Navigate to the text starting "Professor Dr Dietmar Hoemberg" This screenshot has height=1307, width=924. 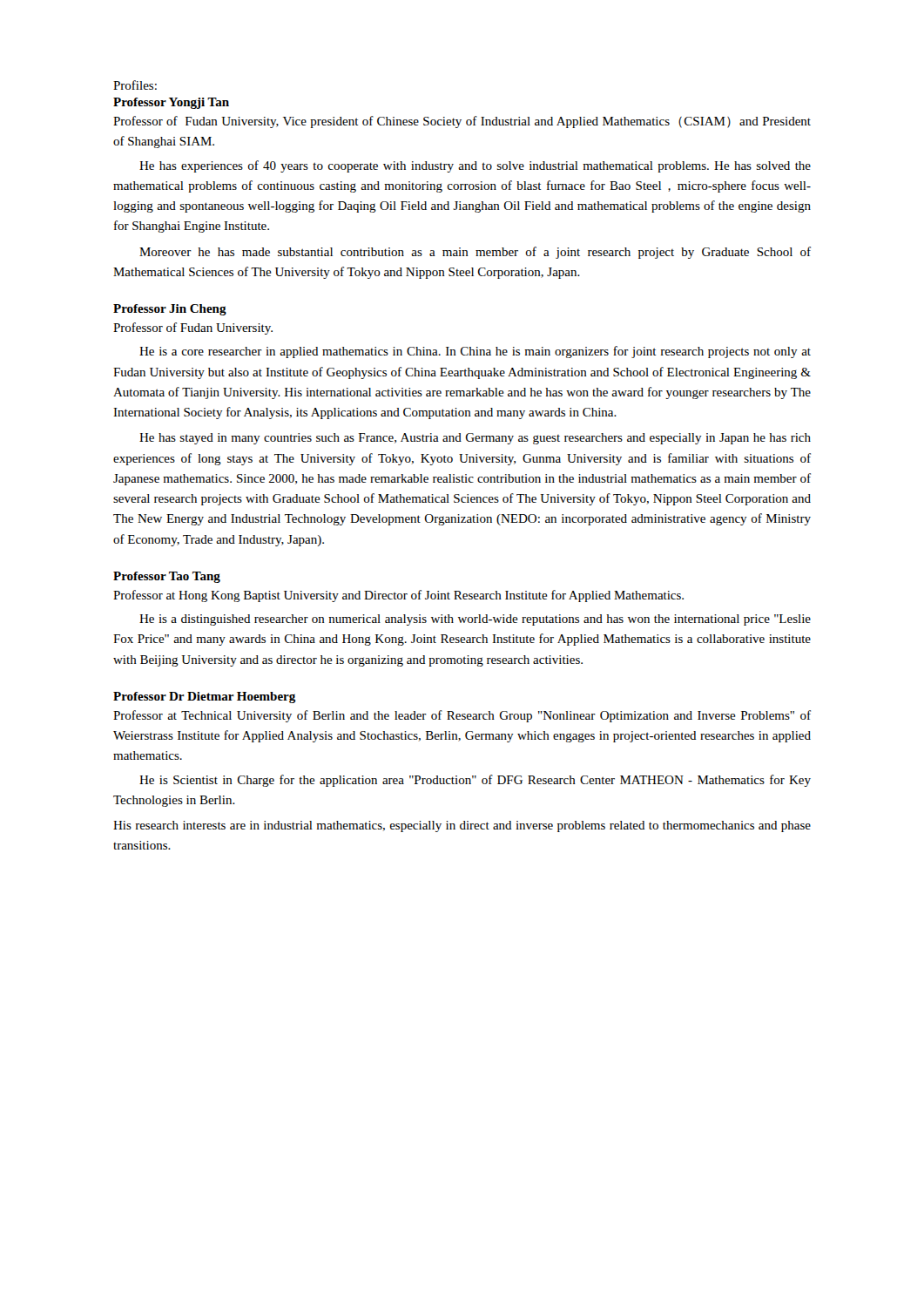(204, 696)
